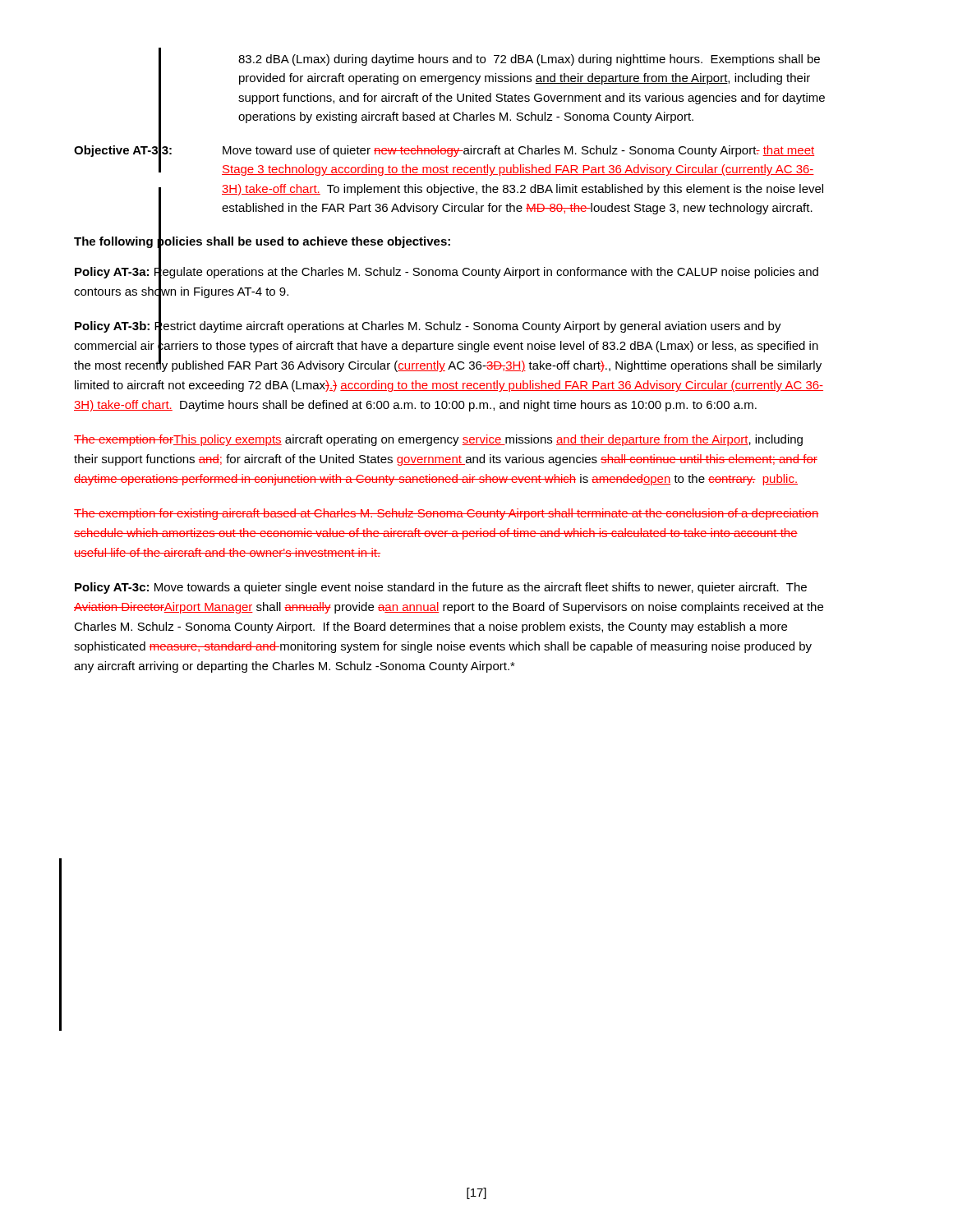This screenshot has height=1232, width=953.
Task: Click on the section header containing "The following policies shall be"
Action: pos(263,241)
